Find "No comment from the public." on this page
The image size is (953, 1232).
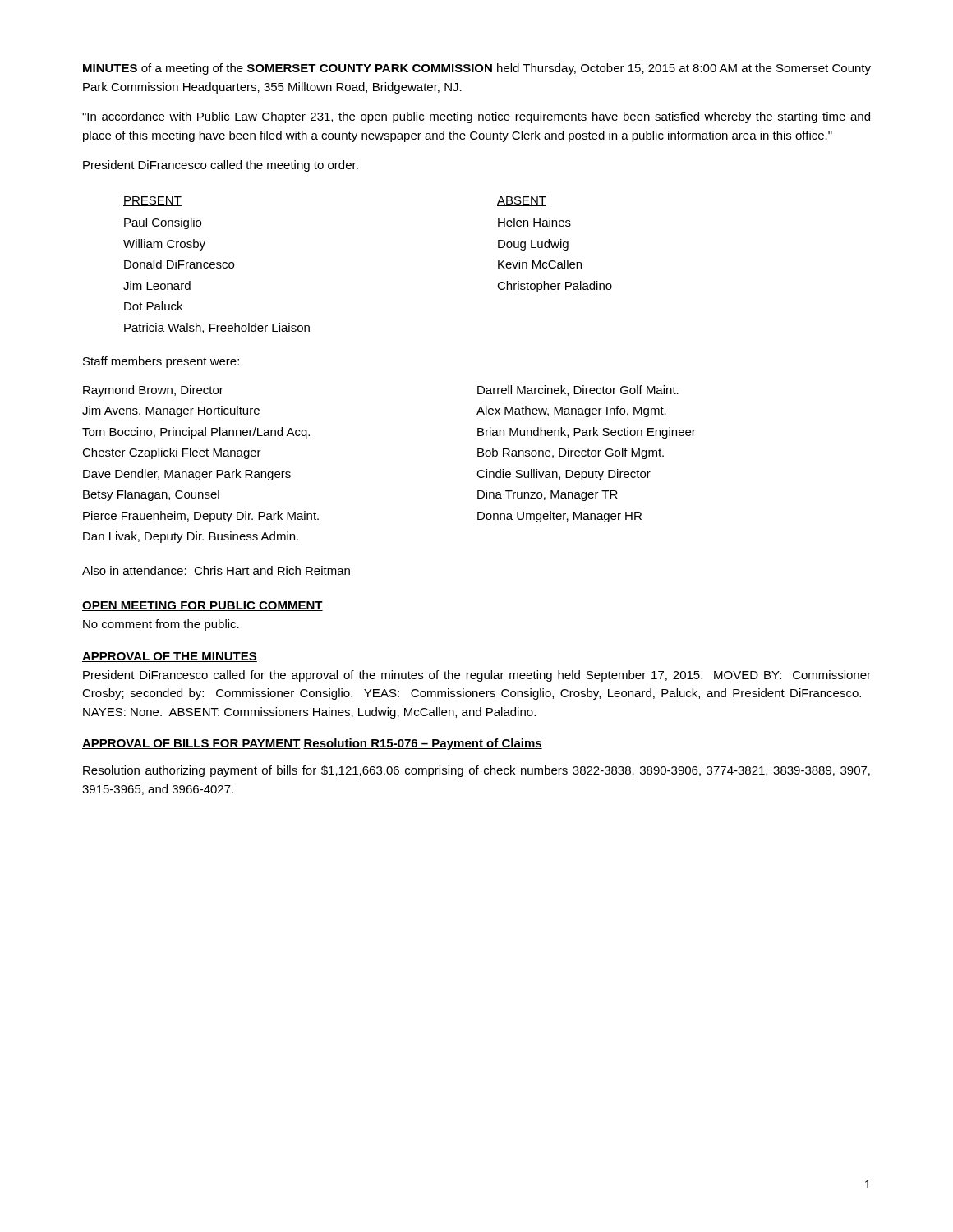click(161, 624)
